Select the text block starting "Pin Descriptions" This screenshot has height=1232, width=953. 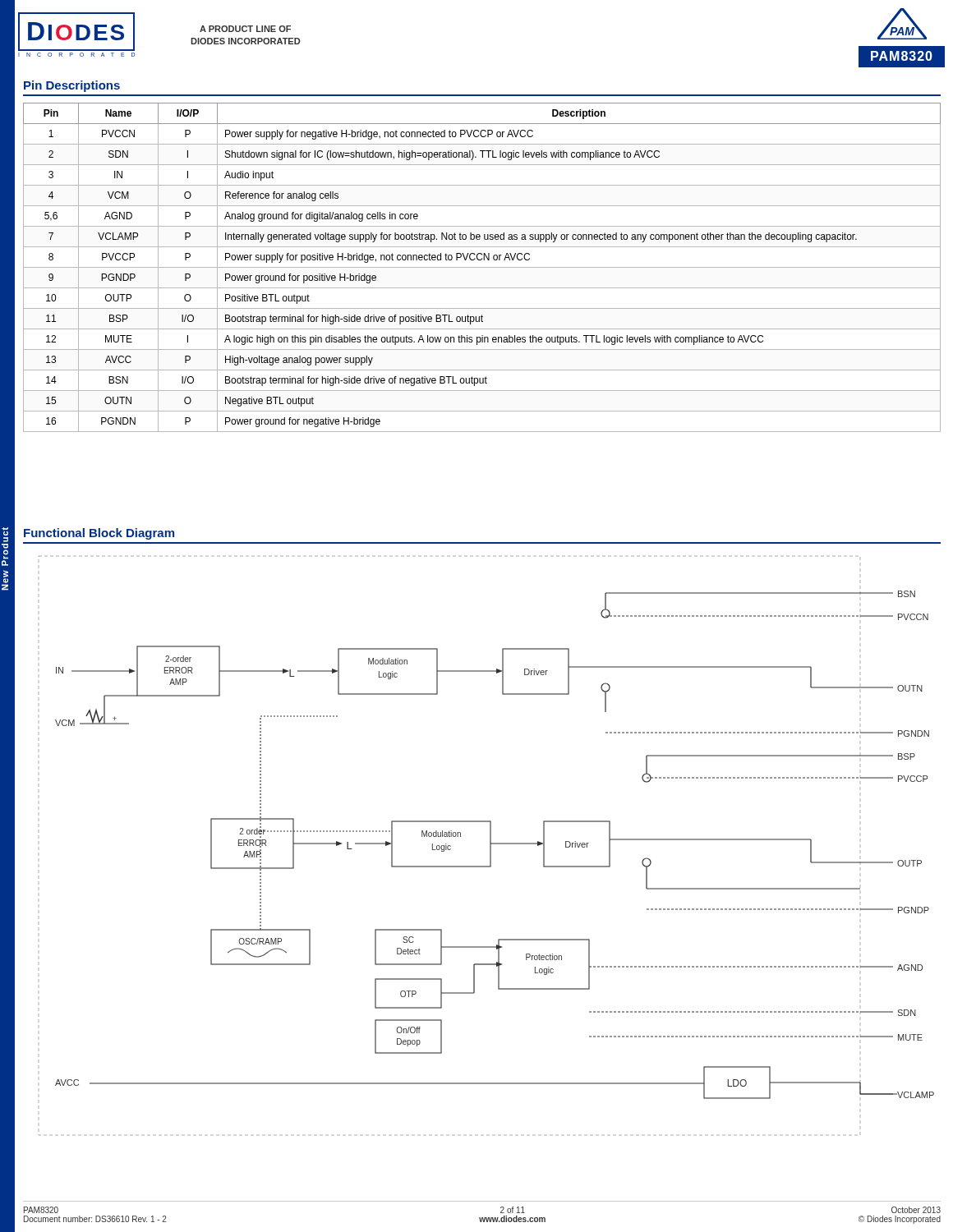coord(72,85)
